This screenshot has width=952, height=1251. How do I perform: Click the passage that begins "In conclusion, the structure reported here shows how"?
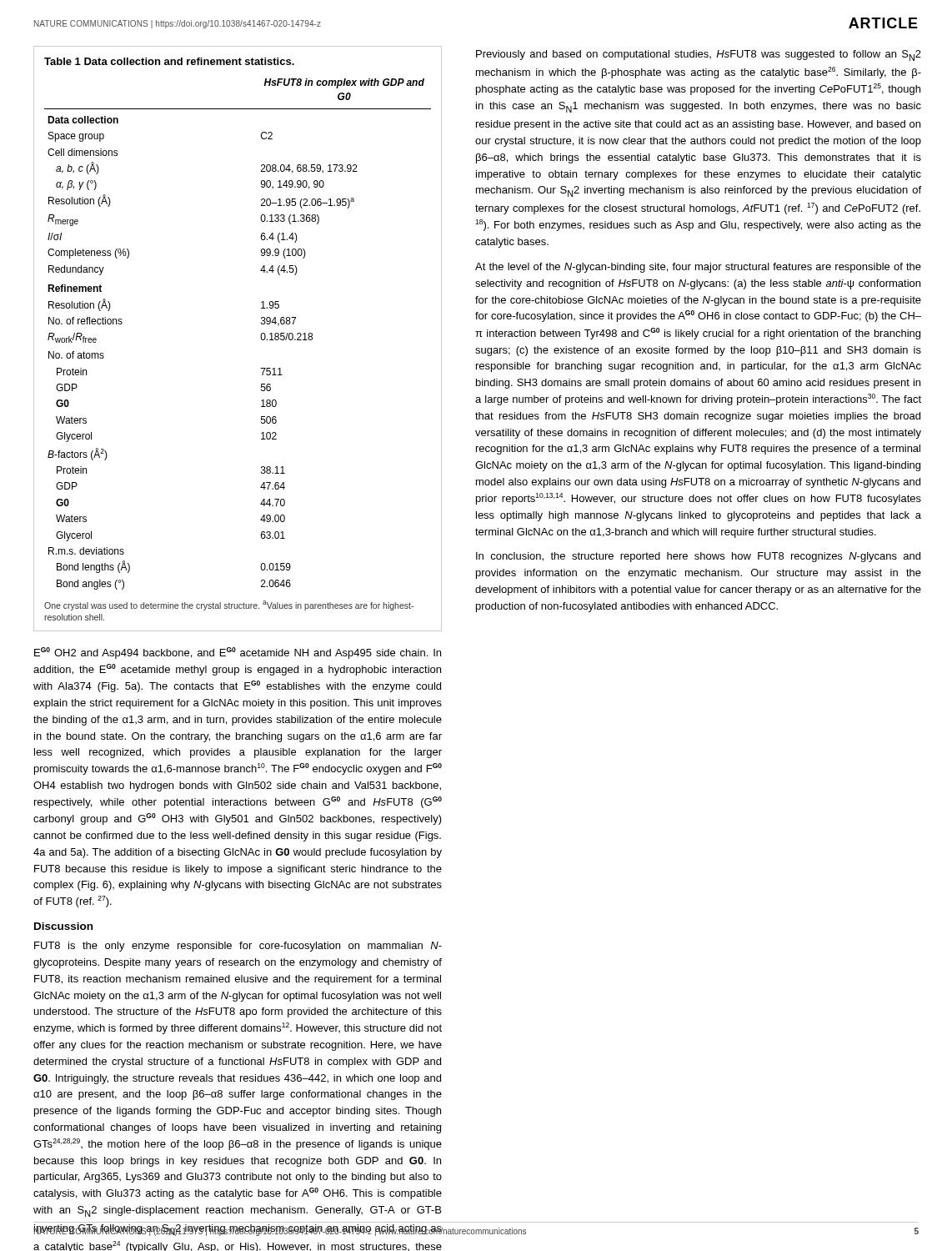tap(698, 581)
